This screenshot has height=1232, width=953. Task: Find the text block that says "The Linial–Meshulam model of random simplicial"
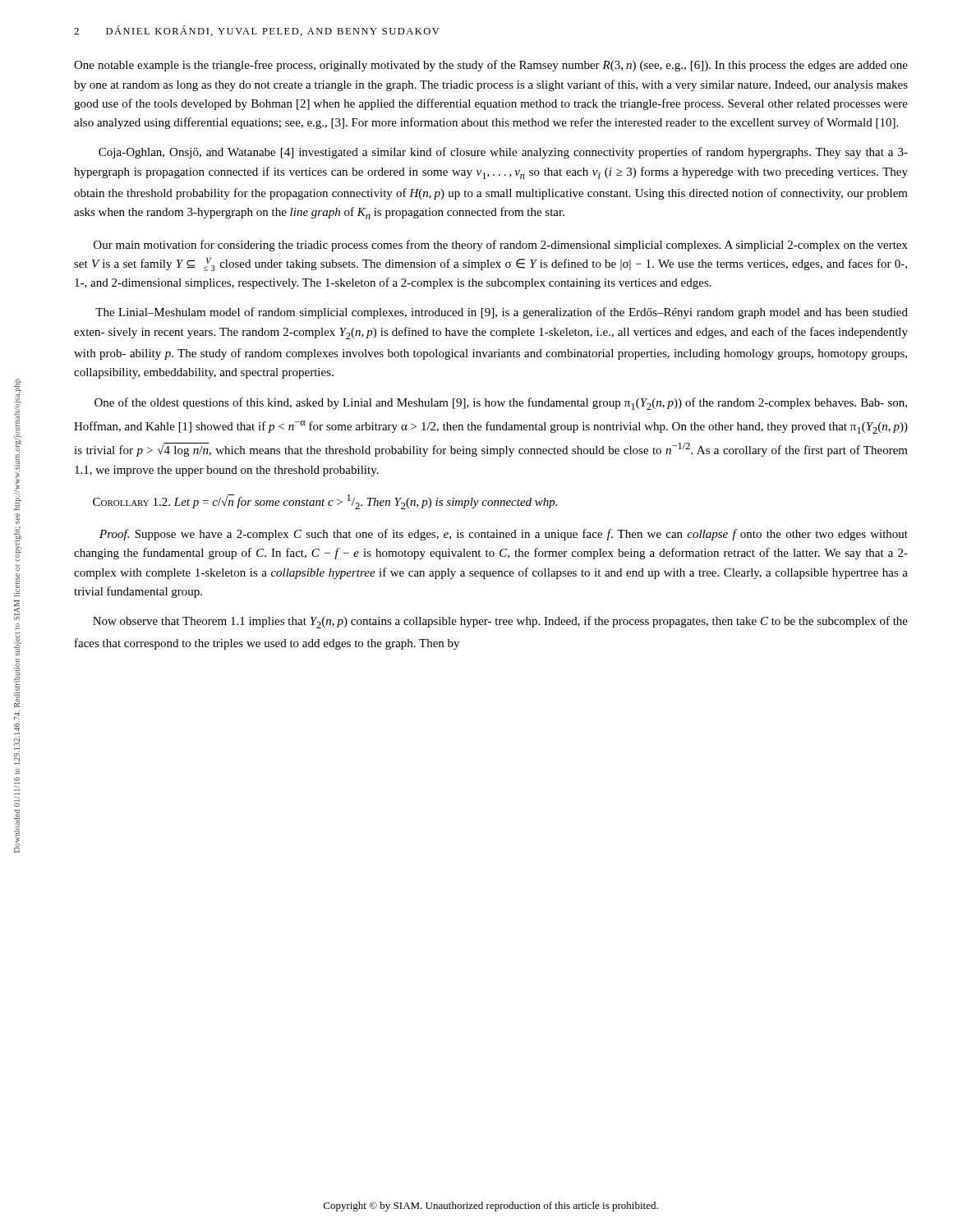491,343
